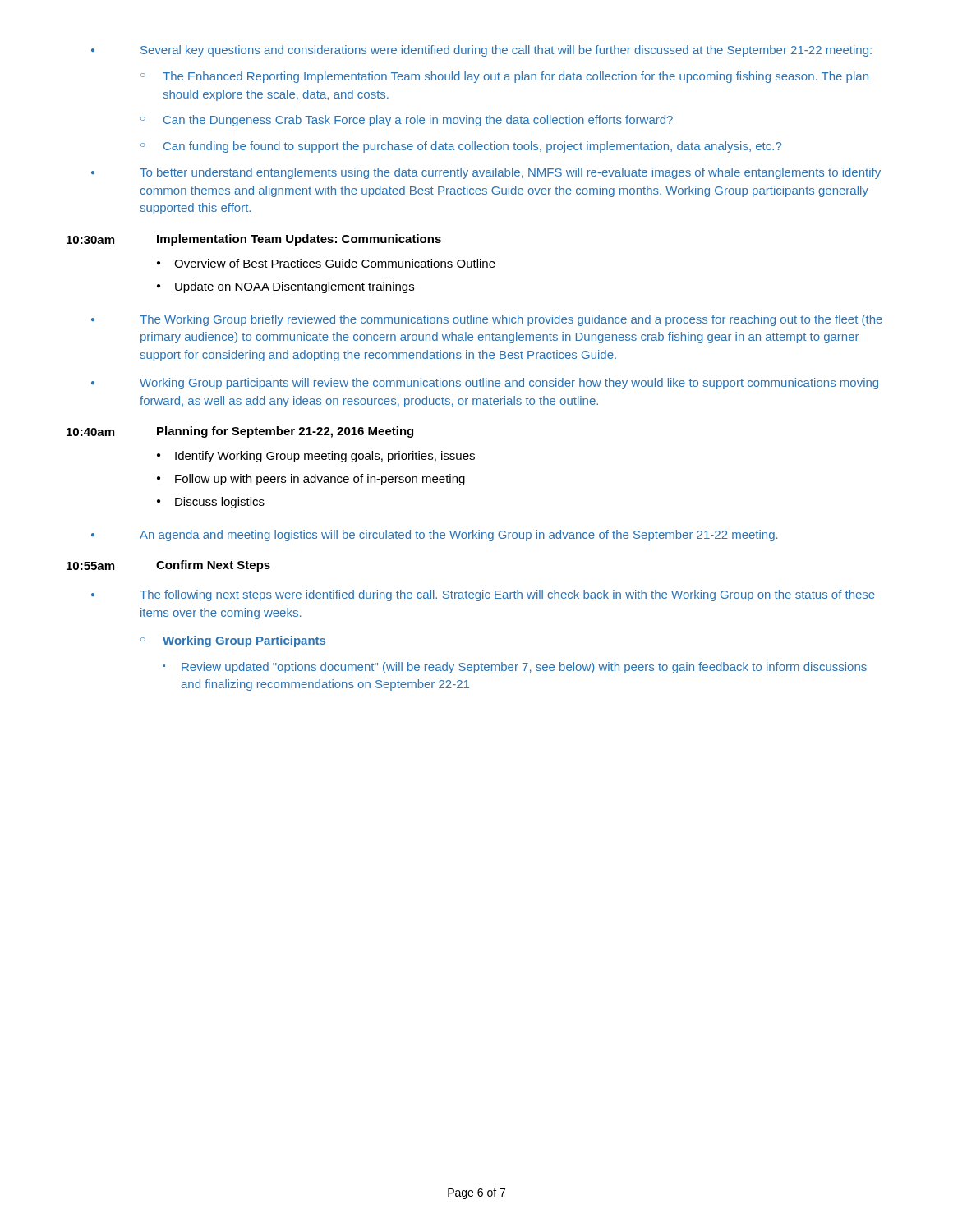This screenshot has width=953, height=1232.
Task: Click on the text starting "● Follow up with"
Action: tap(311, 479)
